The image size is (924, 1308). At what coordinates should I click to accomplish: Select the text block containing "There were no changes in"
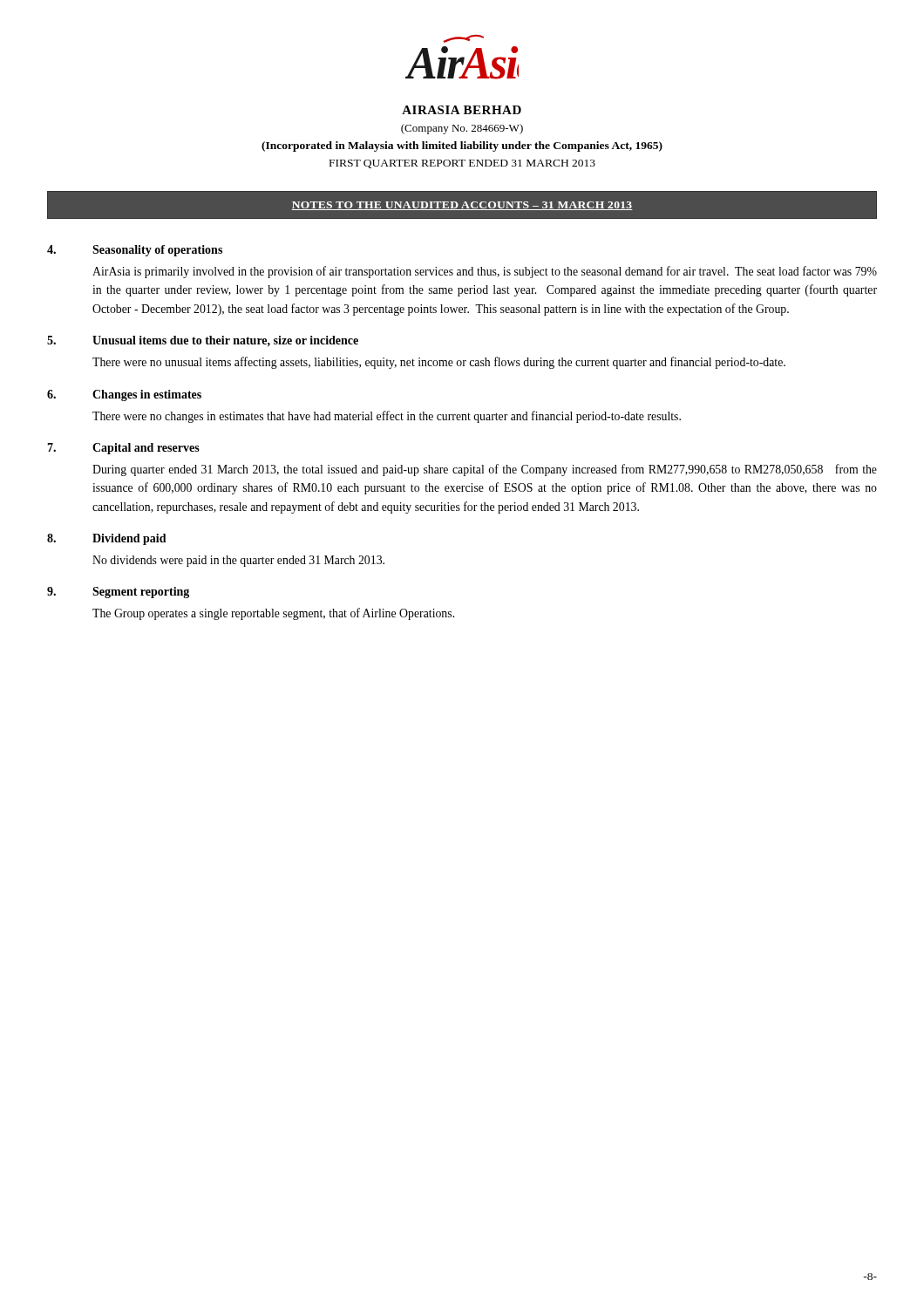coord(485,416)
